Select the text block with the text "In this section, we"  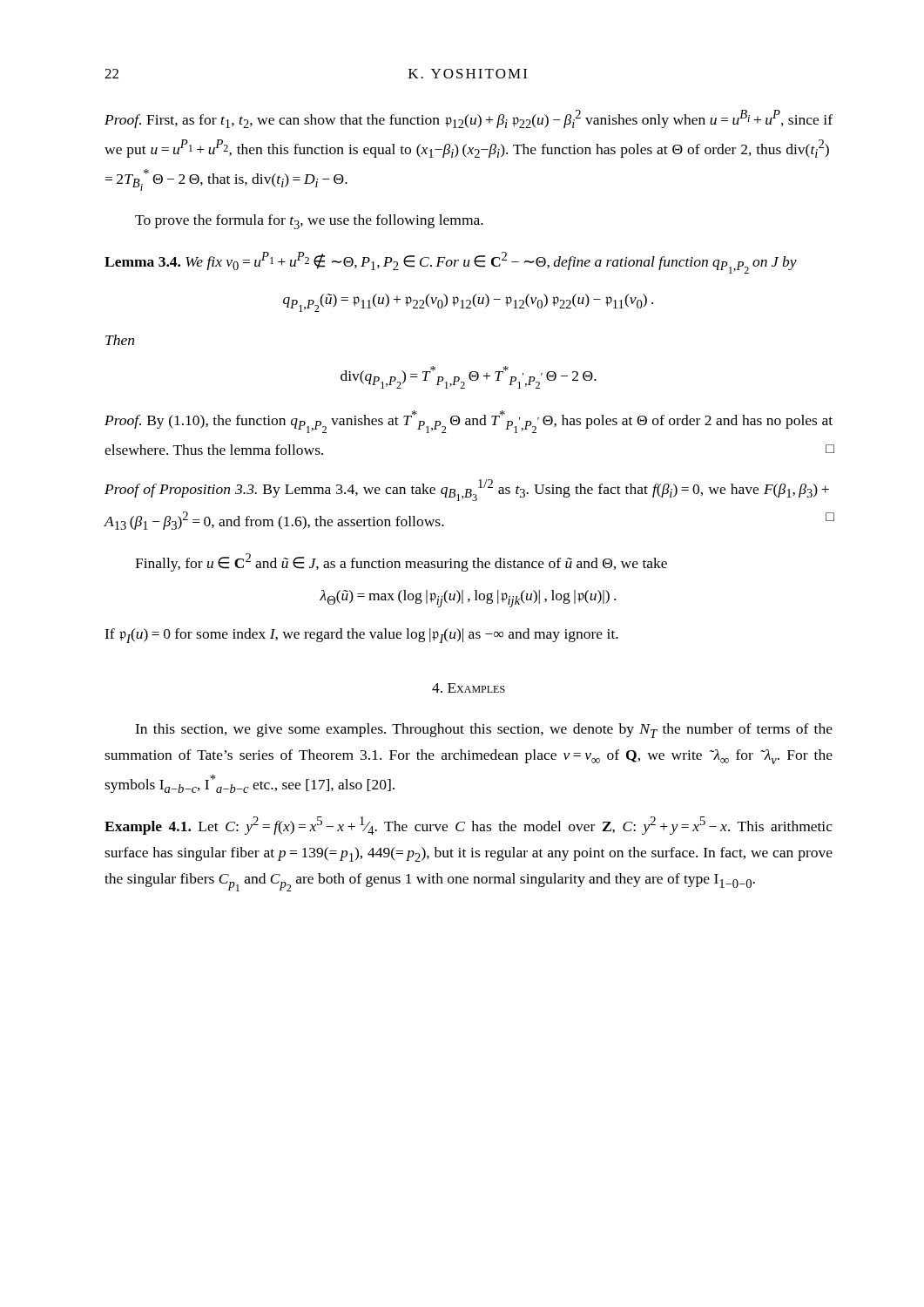(x=469, y=758)
